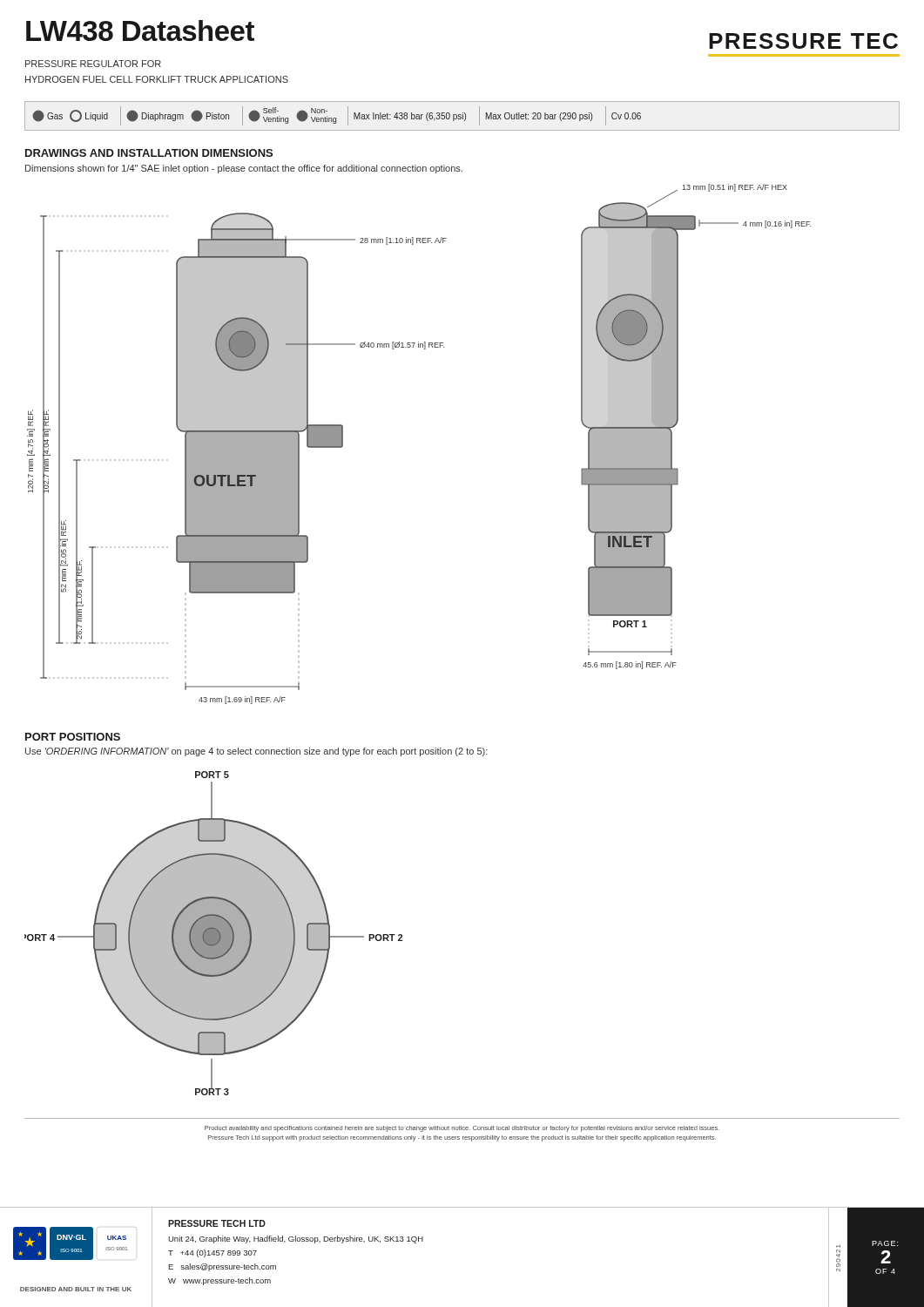The height and width of the screenshot is (1307, 924).
Task: Where is the passage that starts "Gas Liquid Diaphragm Piston Self-Venting Non-Venting"?
Action: coord(337,116)
